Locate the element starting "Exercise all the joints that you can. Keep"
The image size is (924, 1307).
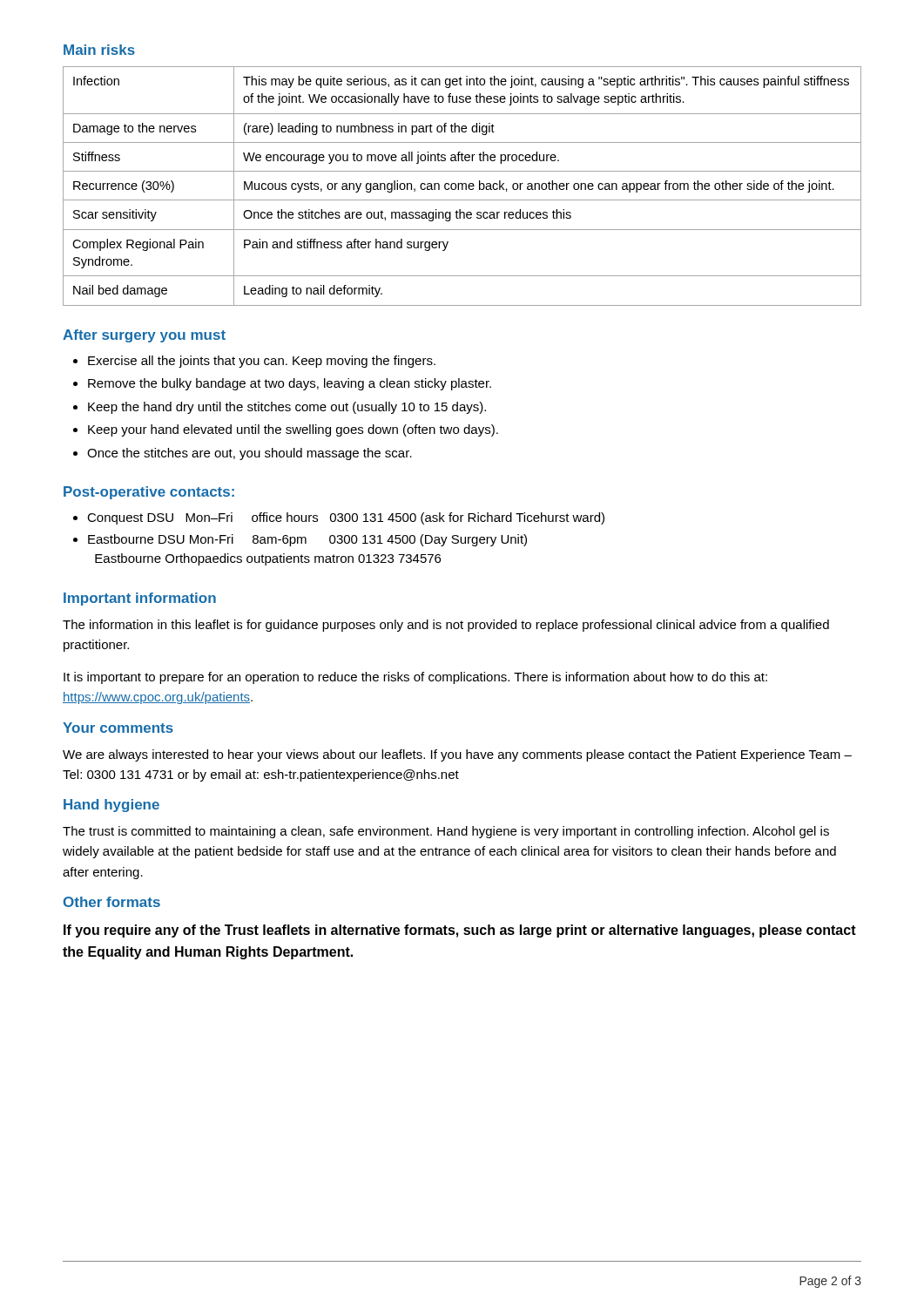click(x=262, y=360)
